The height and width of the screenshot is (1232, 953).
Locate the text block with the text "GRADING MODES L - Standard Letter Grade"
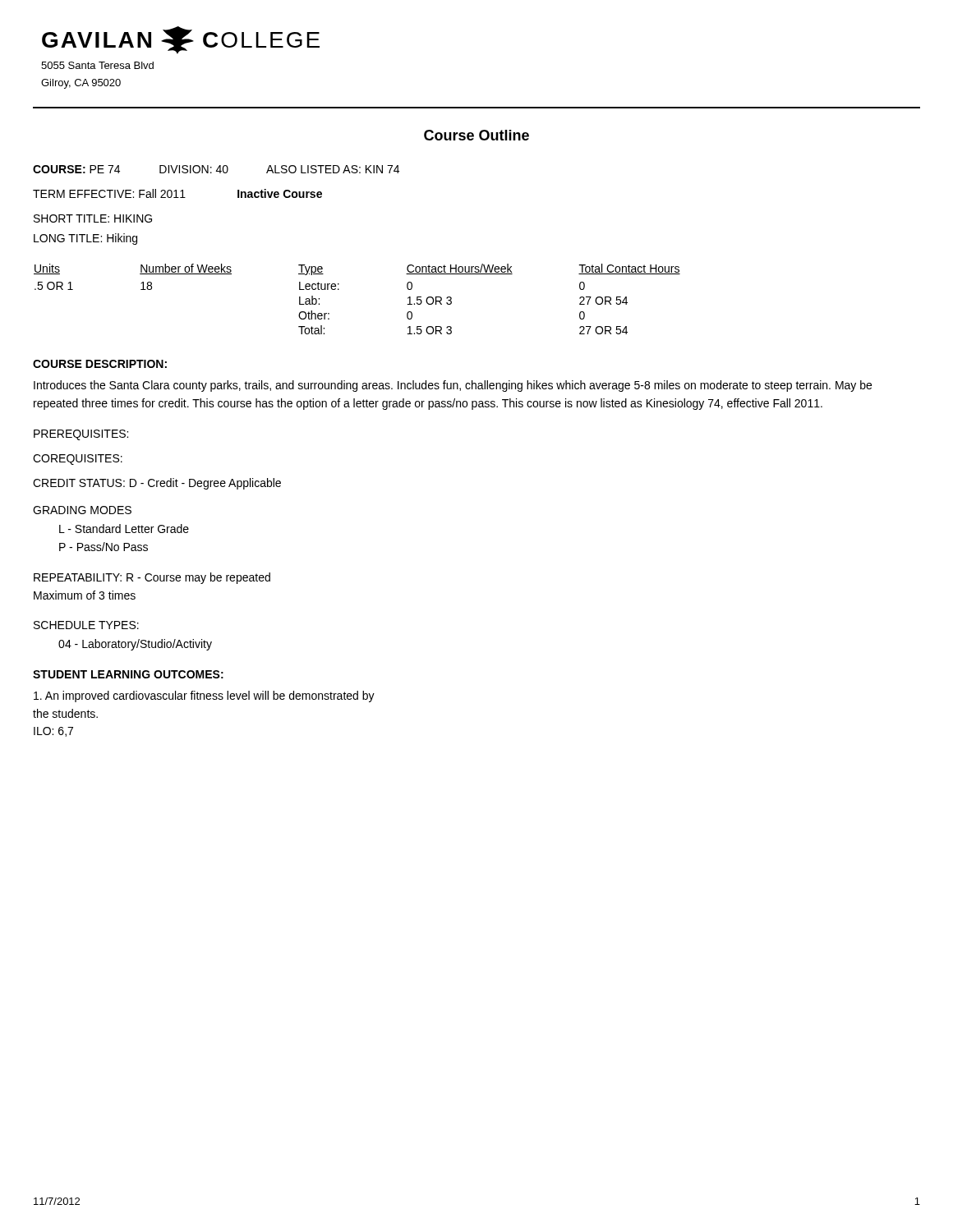coord(111,529)
